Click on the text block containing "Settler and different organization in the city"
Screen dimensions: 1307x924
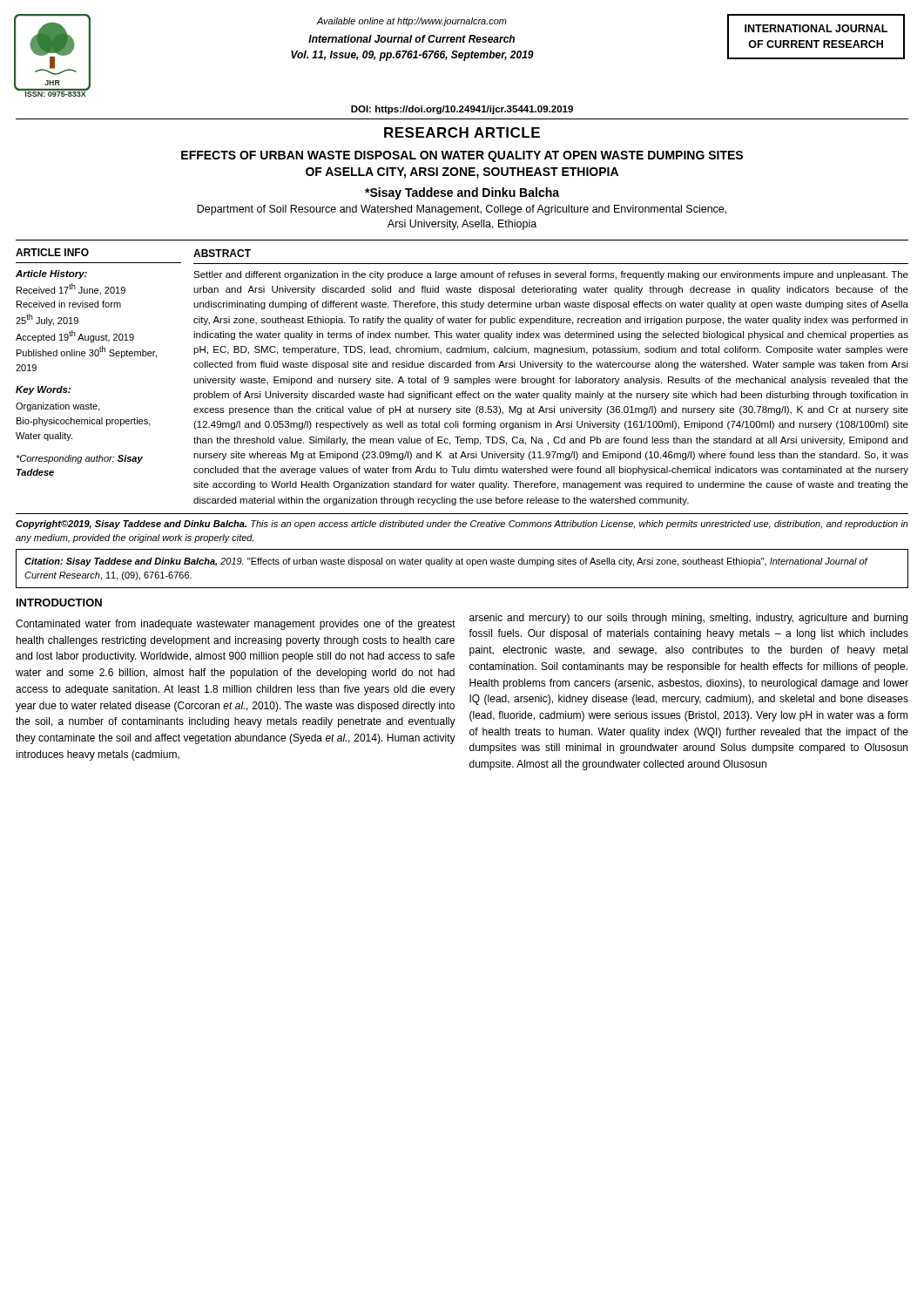pos(551,387)
